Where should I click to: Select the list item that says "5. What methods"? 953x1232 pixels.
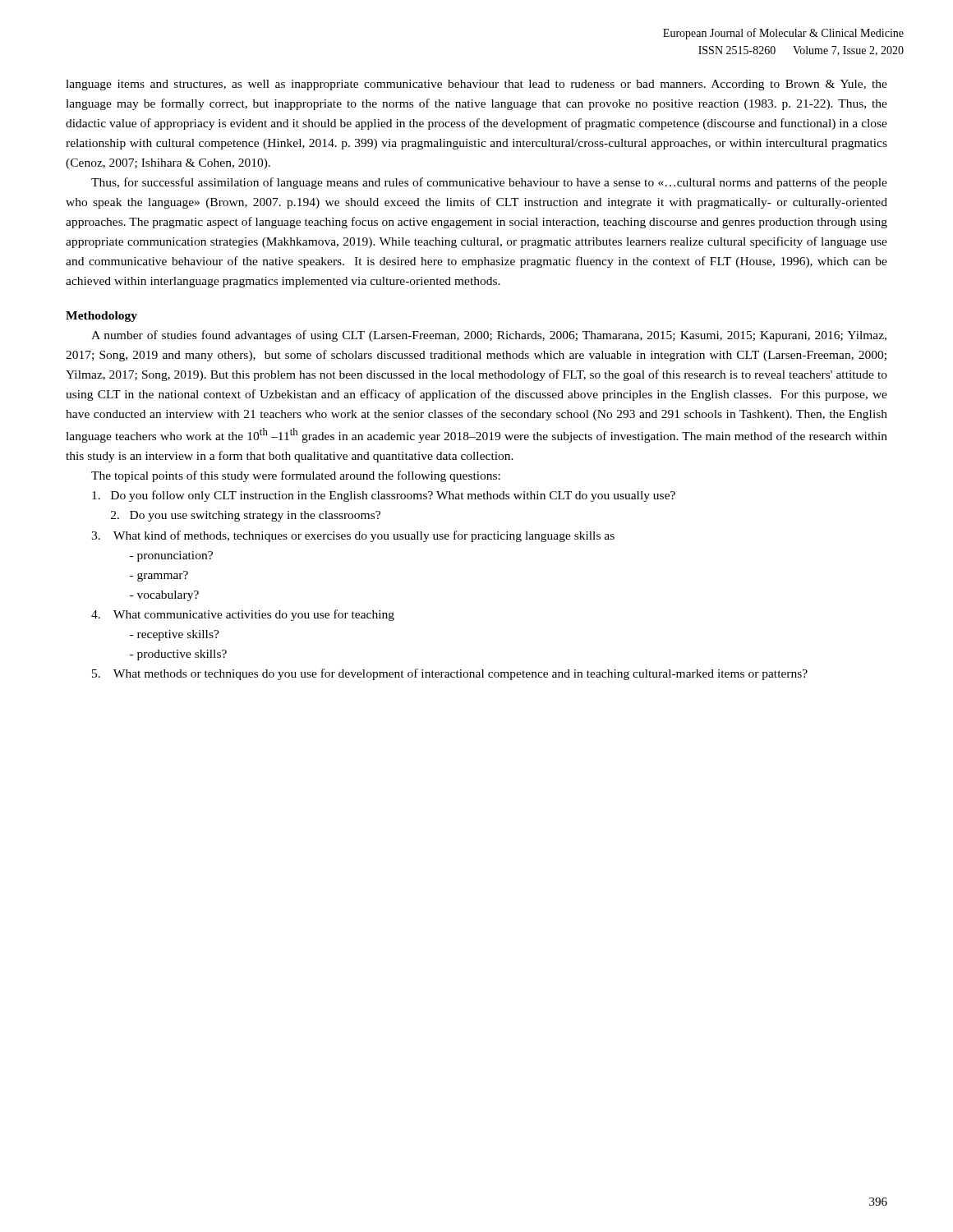pos(476,673)
